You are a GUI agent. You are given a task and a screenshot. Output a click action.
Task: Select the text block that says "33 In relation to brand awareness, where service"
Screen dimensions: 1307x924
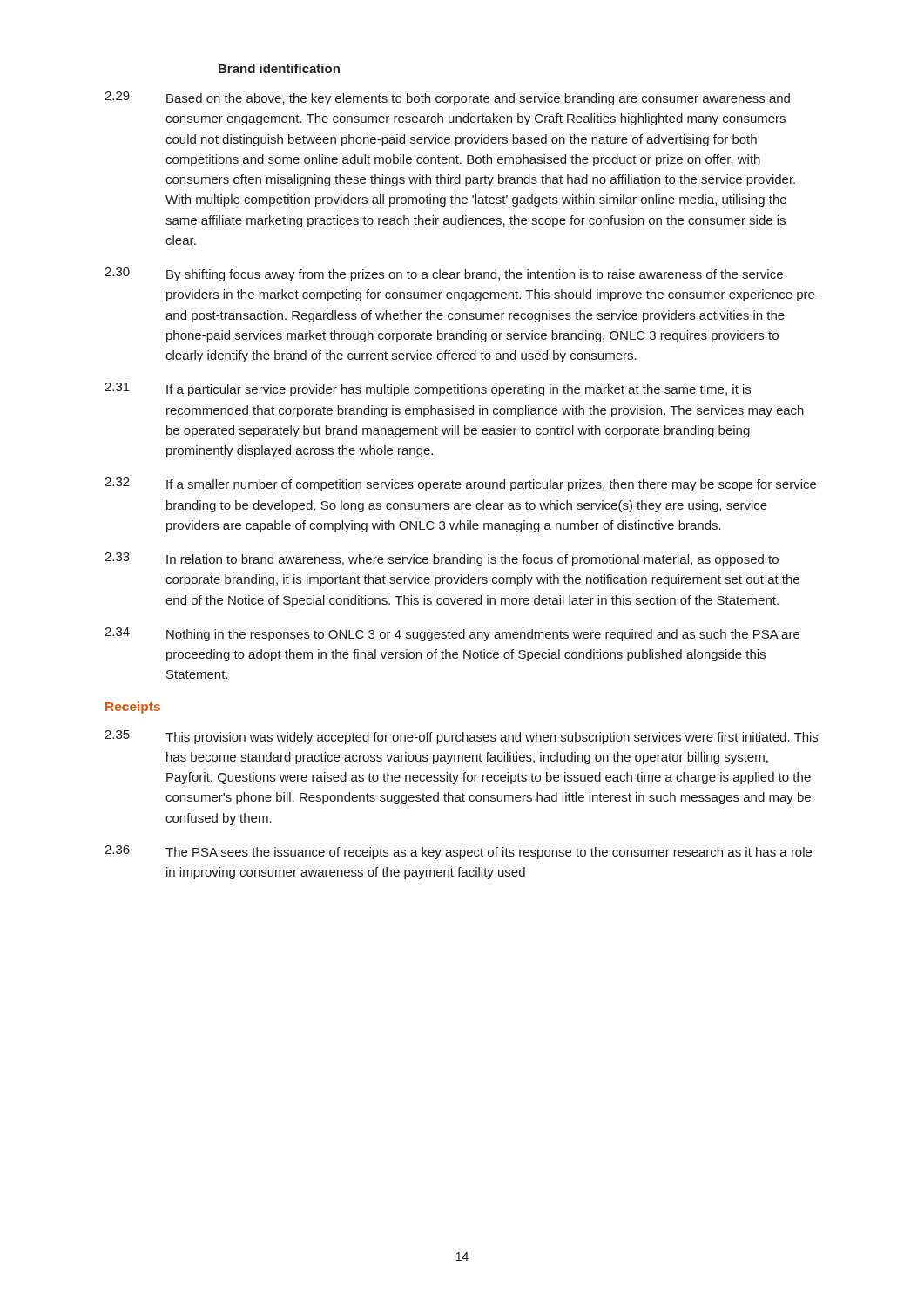click(x=462, y=579)
